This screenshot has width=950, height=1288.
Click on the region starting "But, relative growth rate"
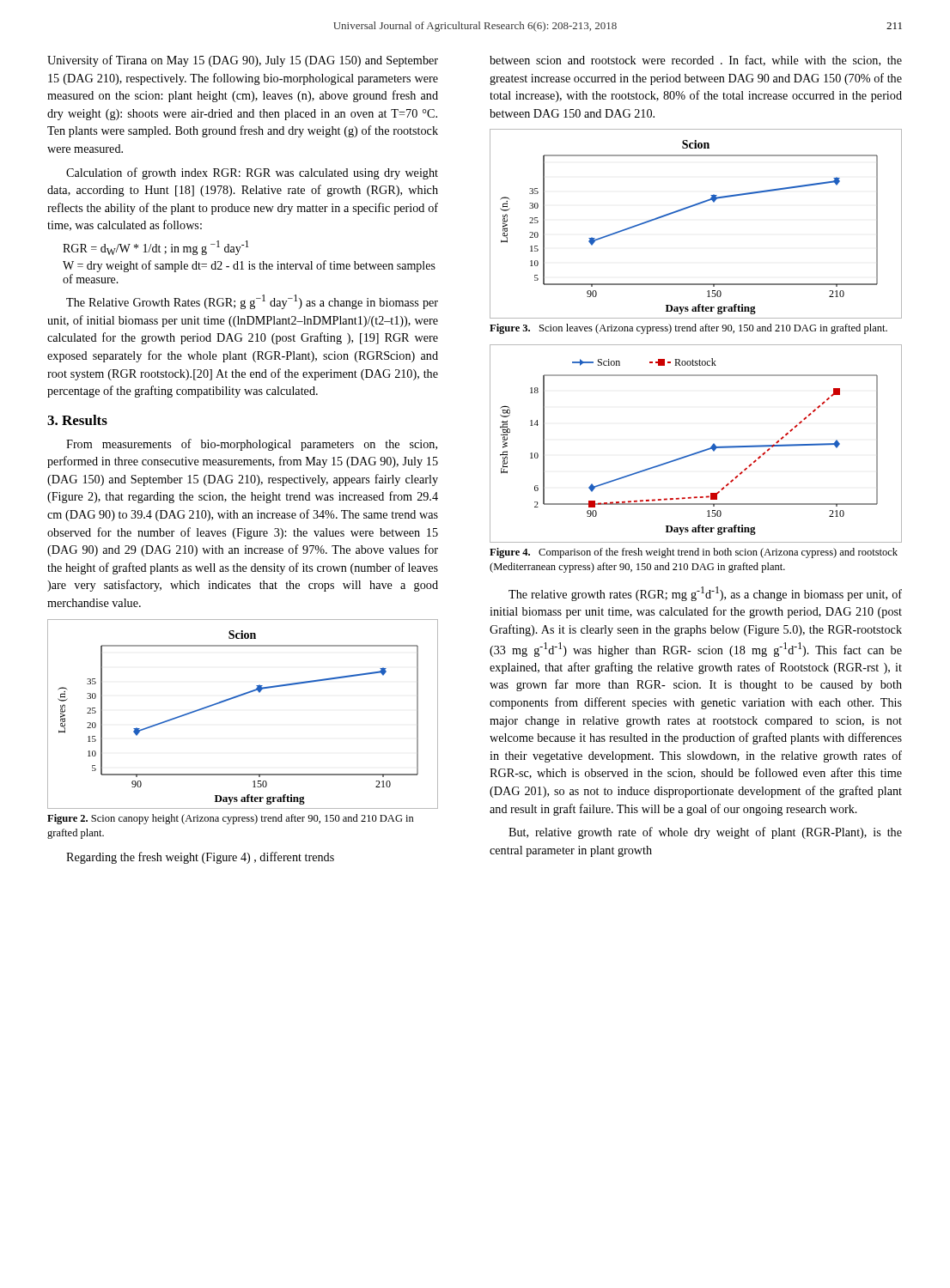(696, 841)
